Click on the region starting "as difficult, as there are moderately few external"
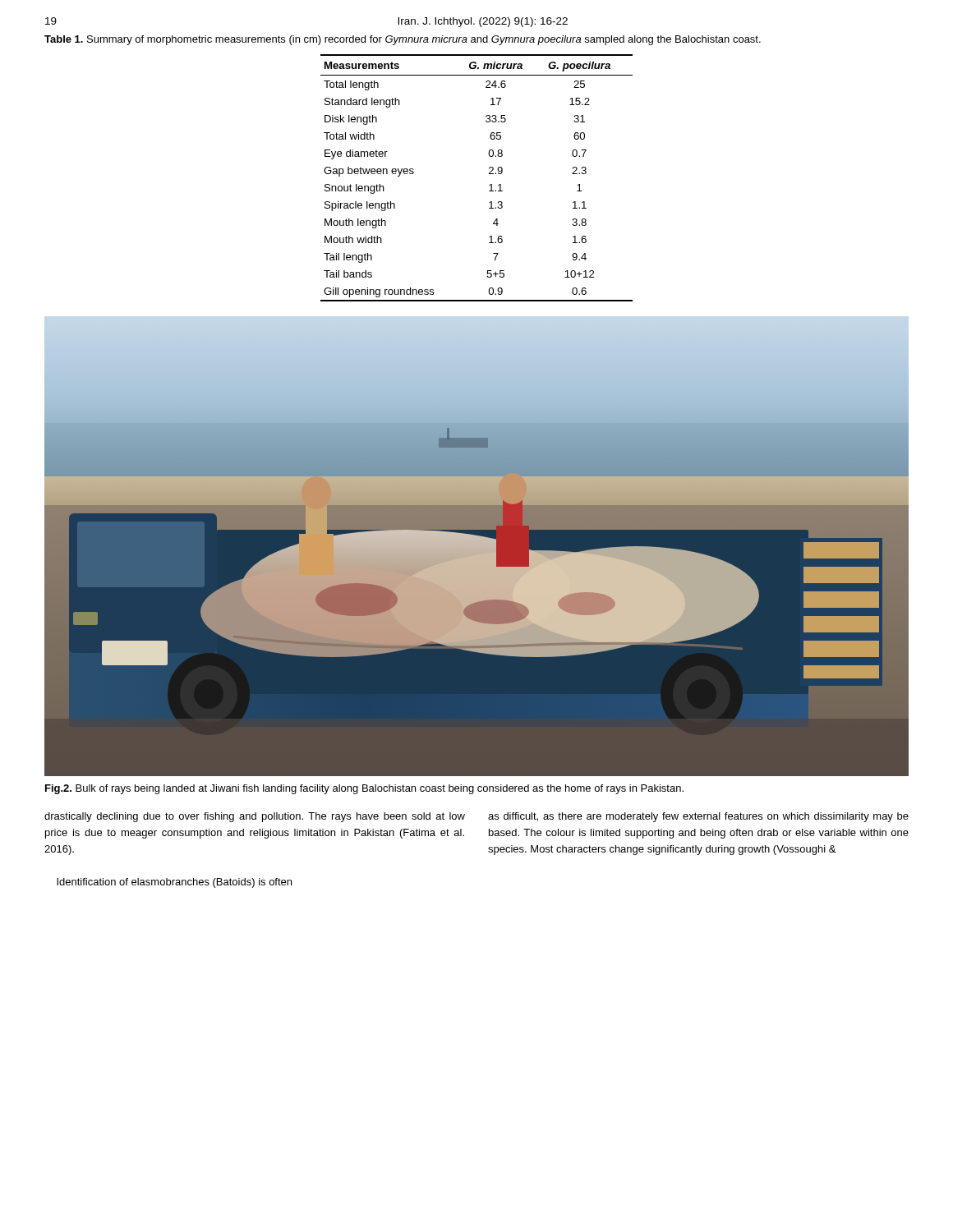This screenshot has width=953, height=1232. tap(698, 832)
